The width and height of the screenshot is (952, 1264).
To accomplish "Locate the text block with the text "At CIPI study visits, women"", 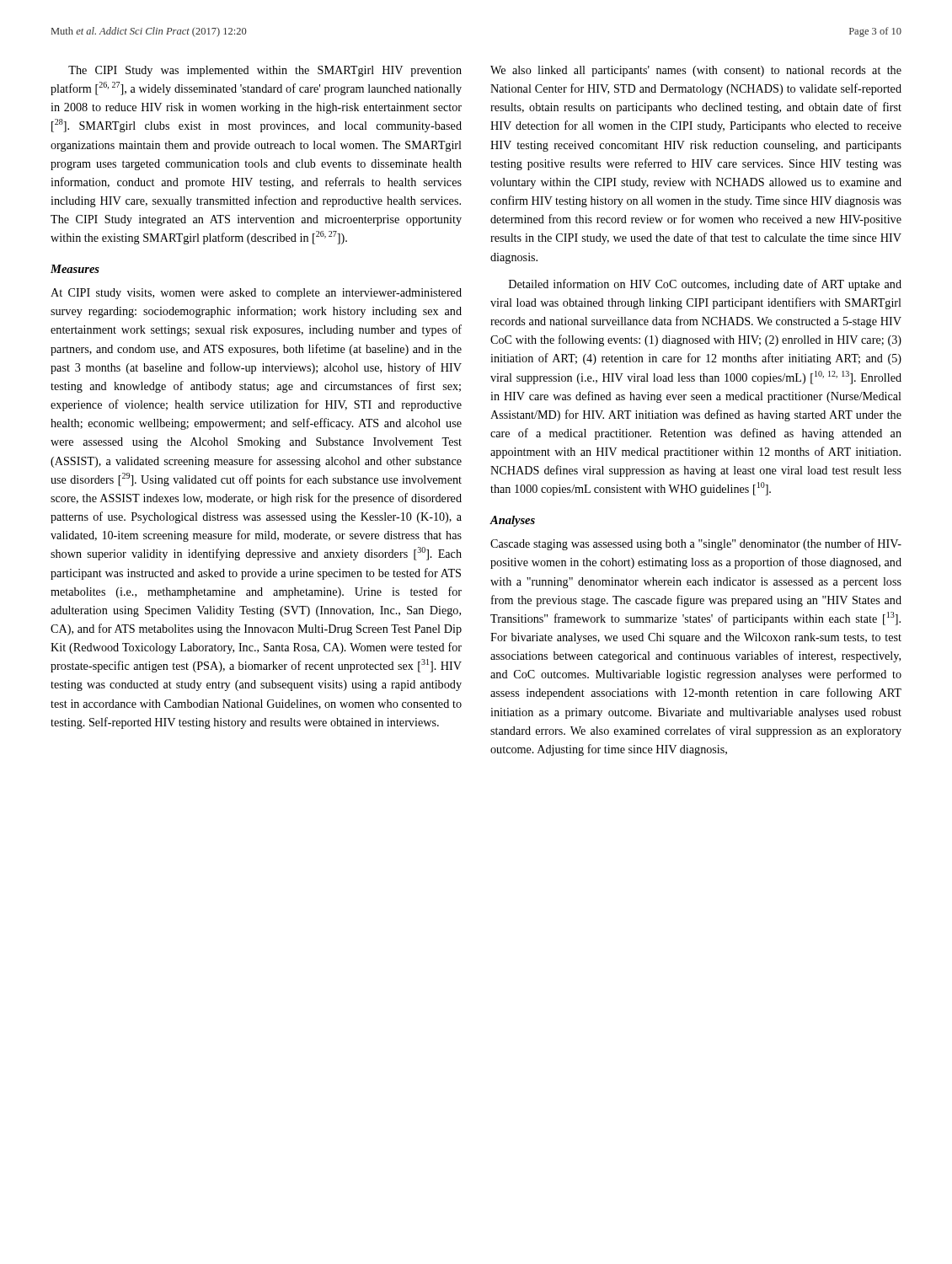I will click(x=256, y=507).
